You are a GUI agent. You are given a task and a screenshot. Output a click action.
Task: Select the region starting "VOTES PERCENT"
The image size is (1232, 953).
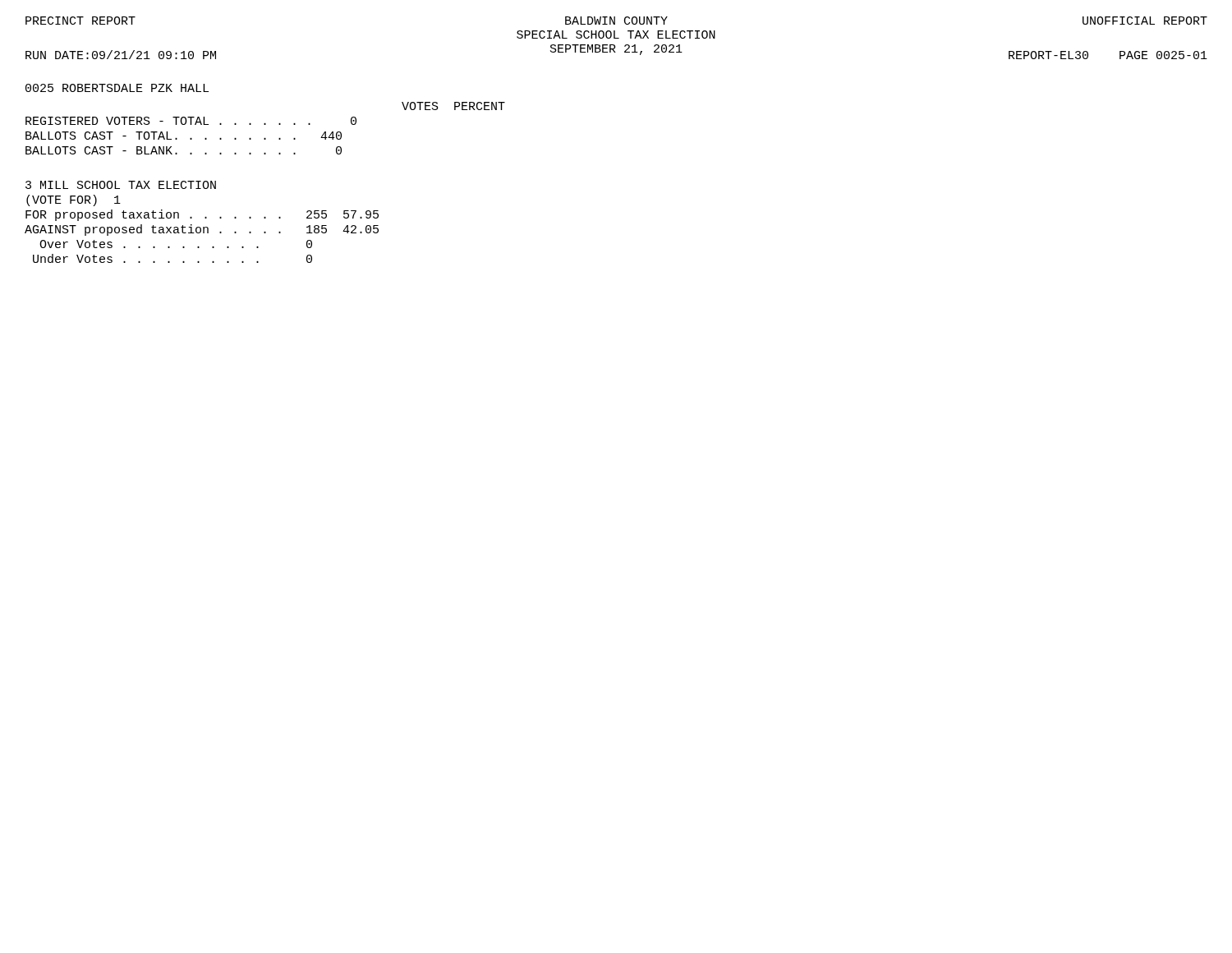[453, 106]
